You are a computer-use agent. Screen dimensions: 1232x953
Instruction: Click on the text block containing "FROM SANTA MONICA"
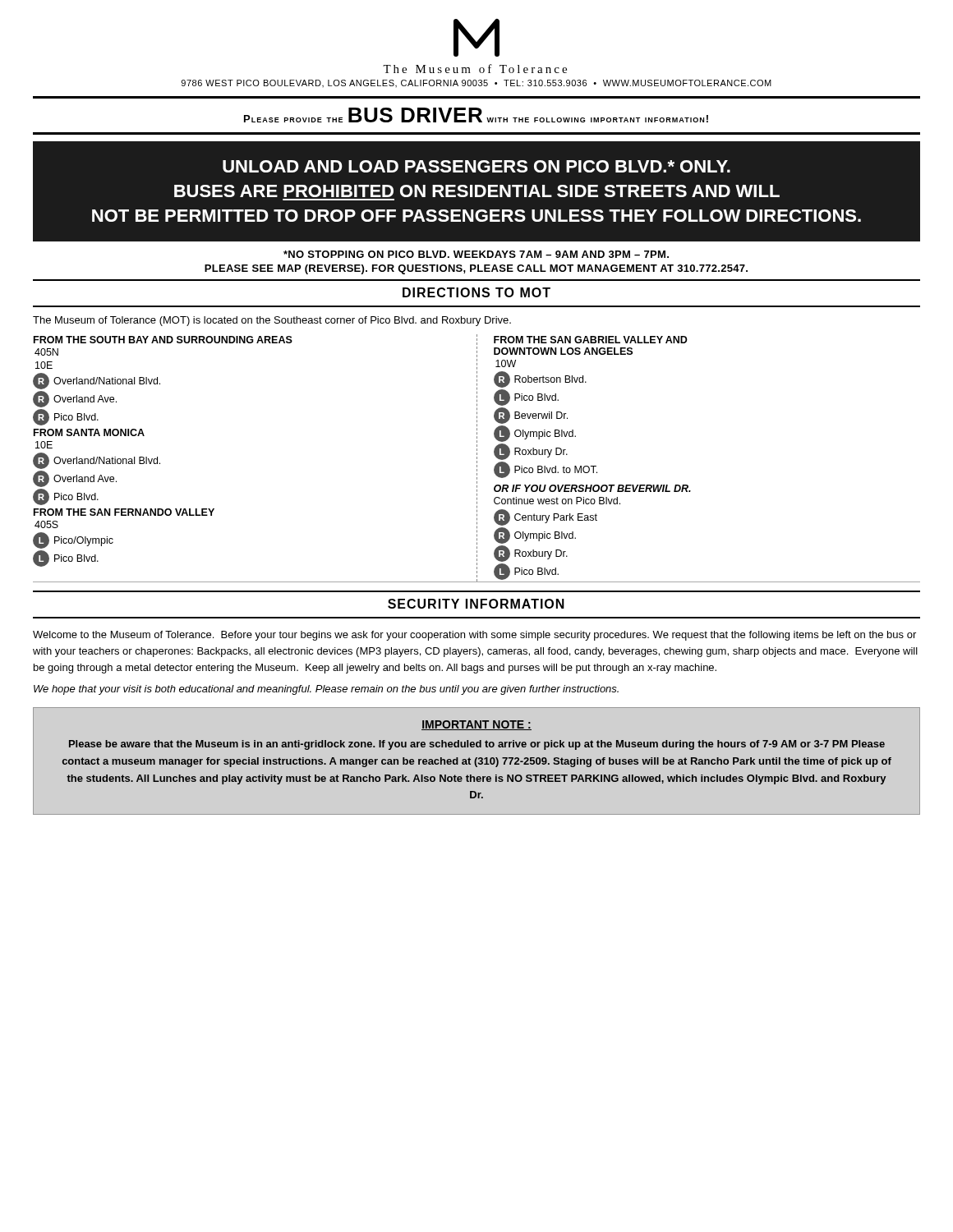89,432
